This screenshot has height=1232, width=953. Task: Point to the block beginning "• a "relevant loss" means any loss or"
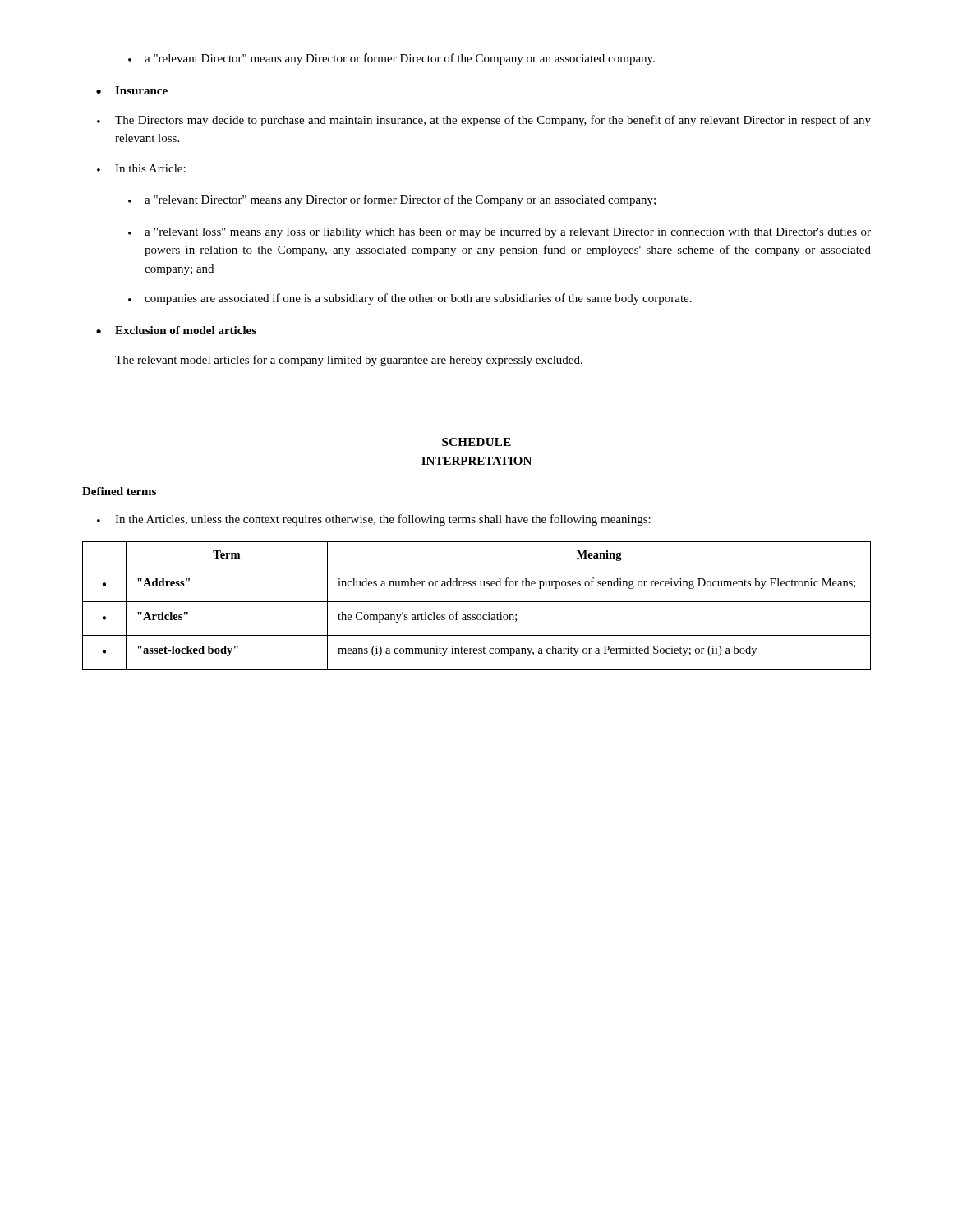point(493,250)
